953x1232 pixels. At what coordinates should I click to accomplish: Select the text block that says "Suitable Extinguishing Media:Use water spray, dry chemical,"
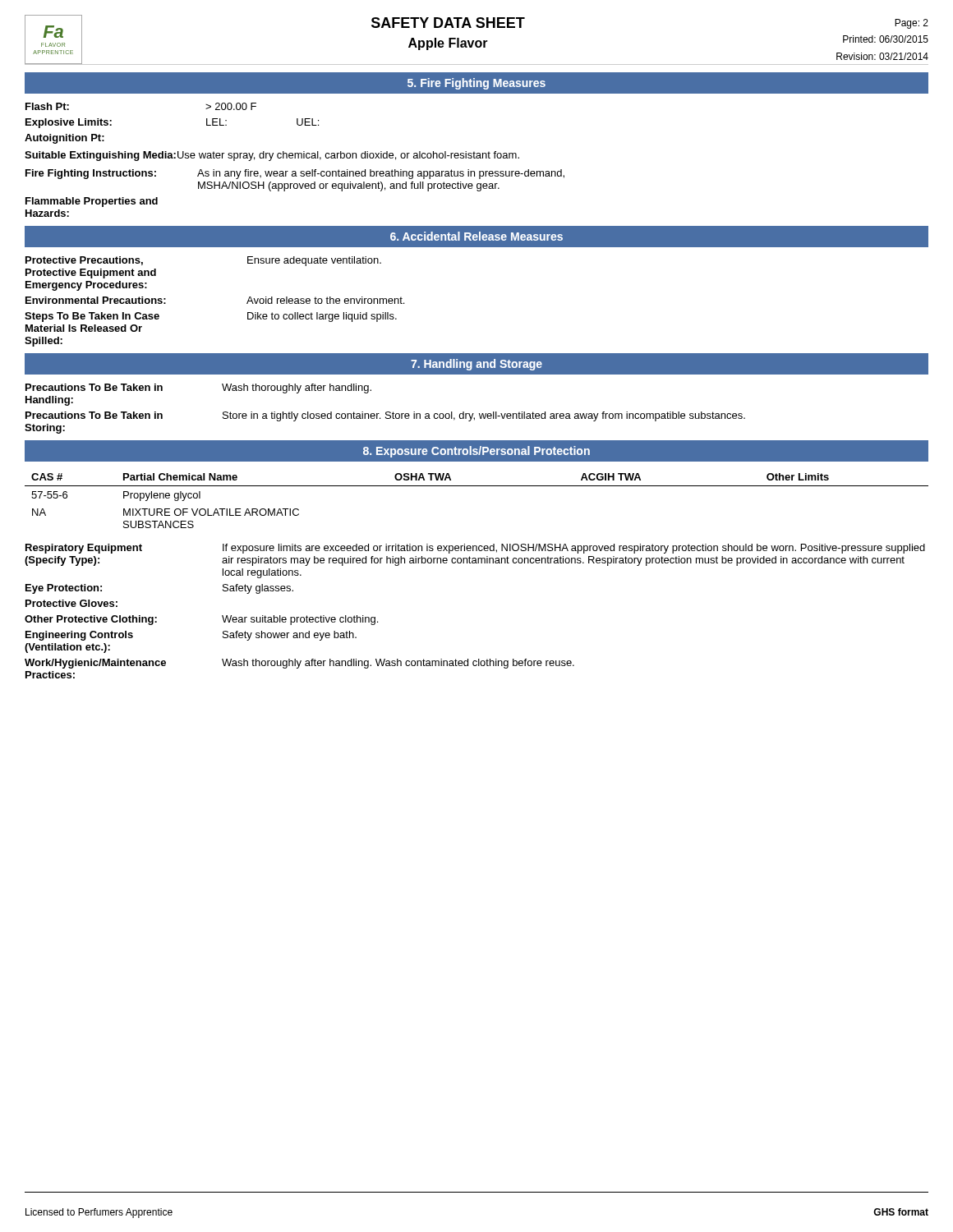tap(272, 155)
